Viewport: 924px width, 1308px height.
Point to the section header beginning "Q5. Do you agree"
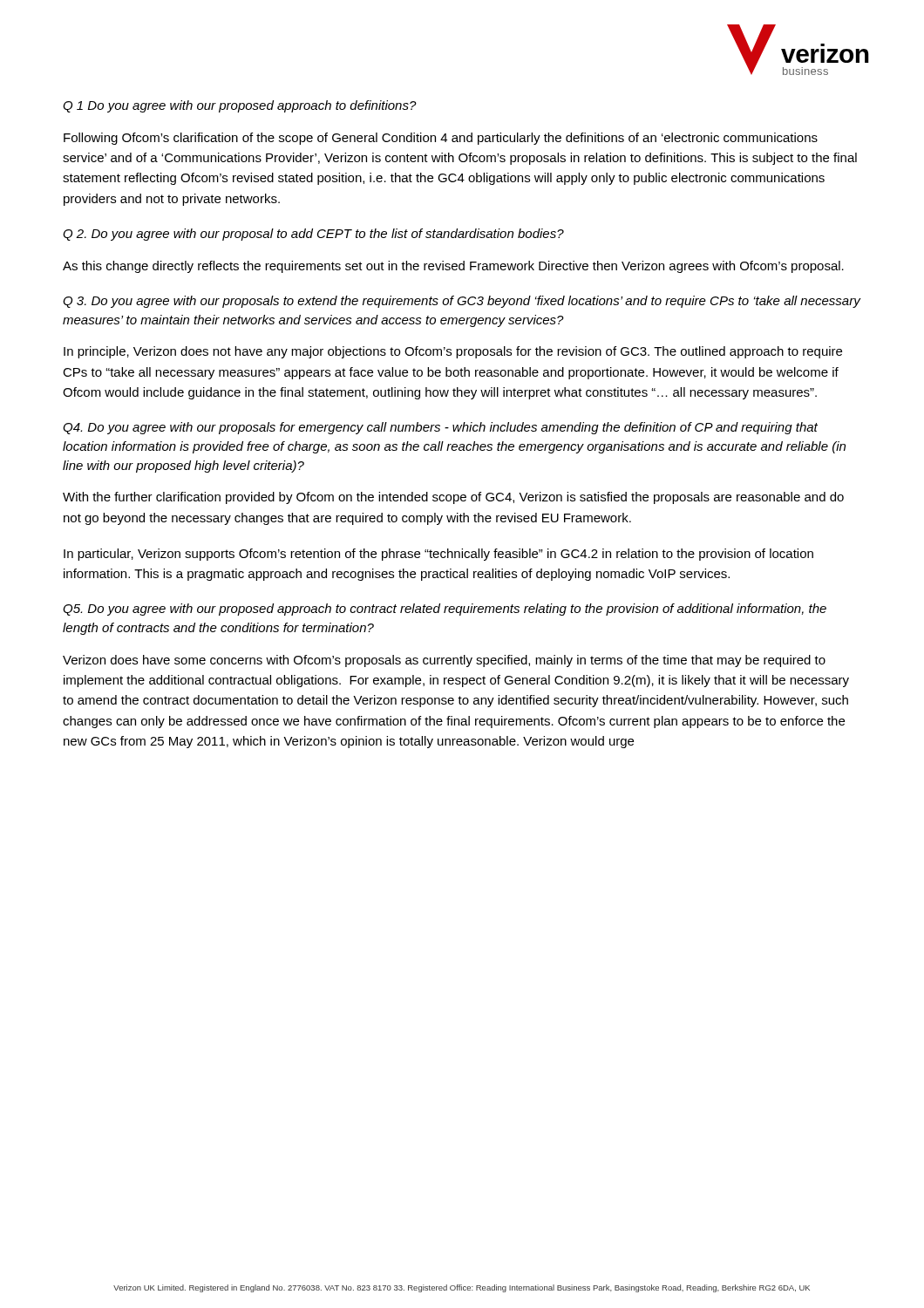coord(445,618)
